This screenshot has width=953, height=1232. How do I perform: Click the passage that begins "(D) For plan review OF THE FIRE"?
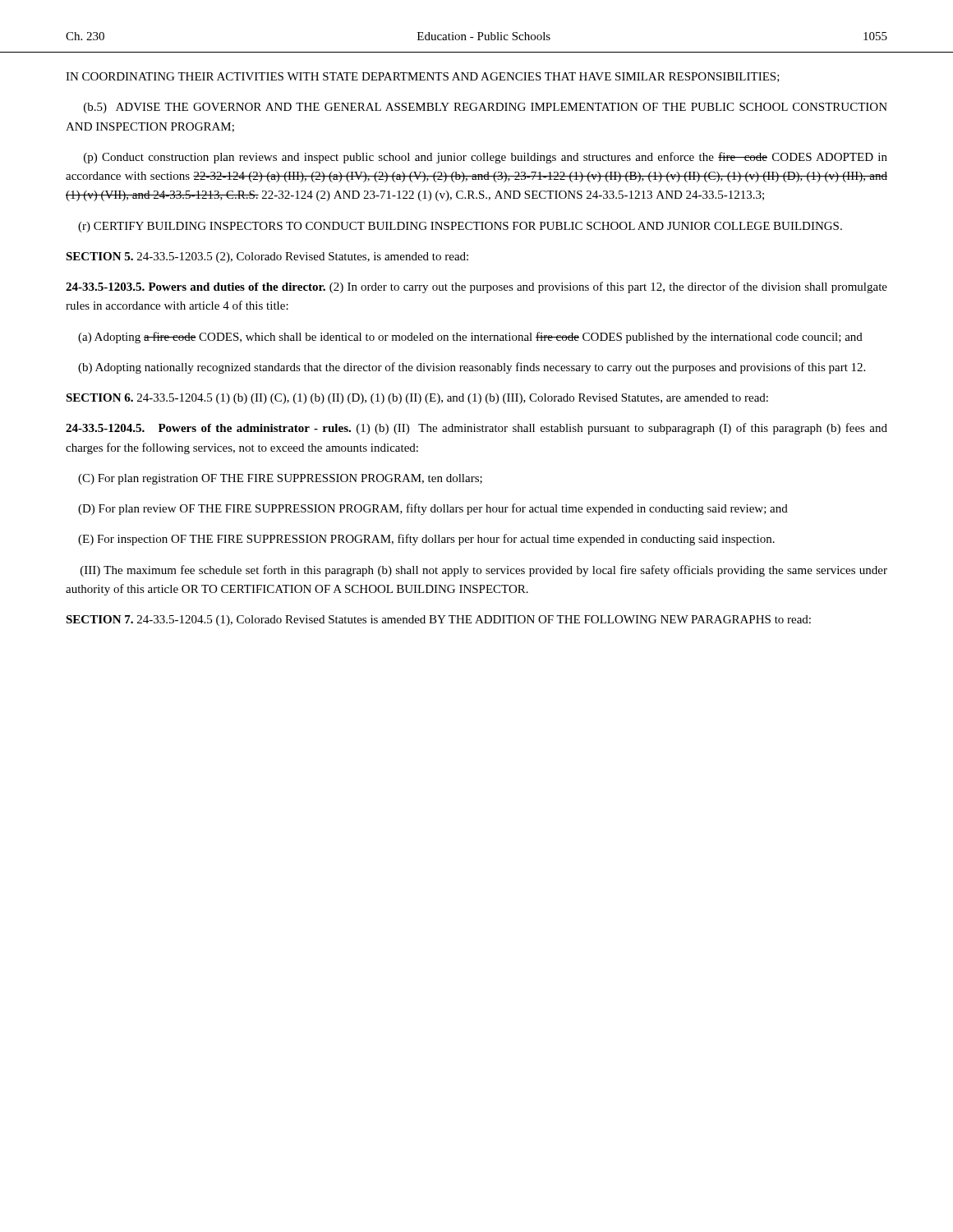427,508
